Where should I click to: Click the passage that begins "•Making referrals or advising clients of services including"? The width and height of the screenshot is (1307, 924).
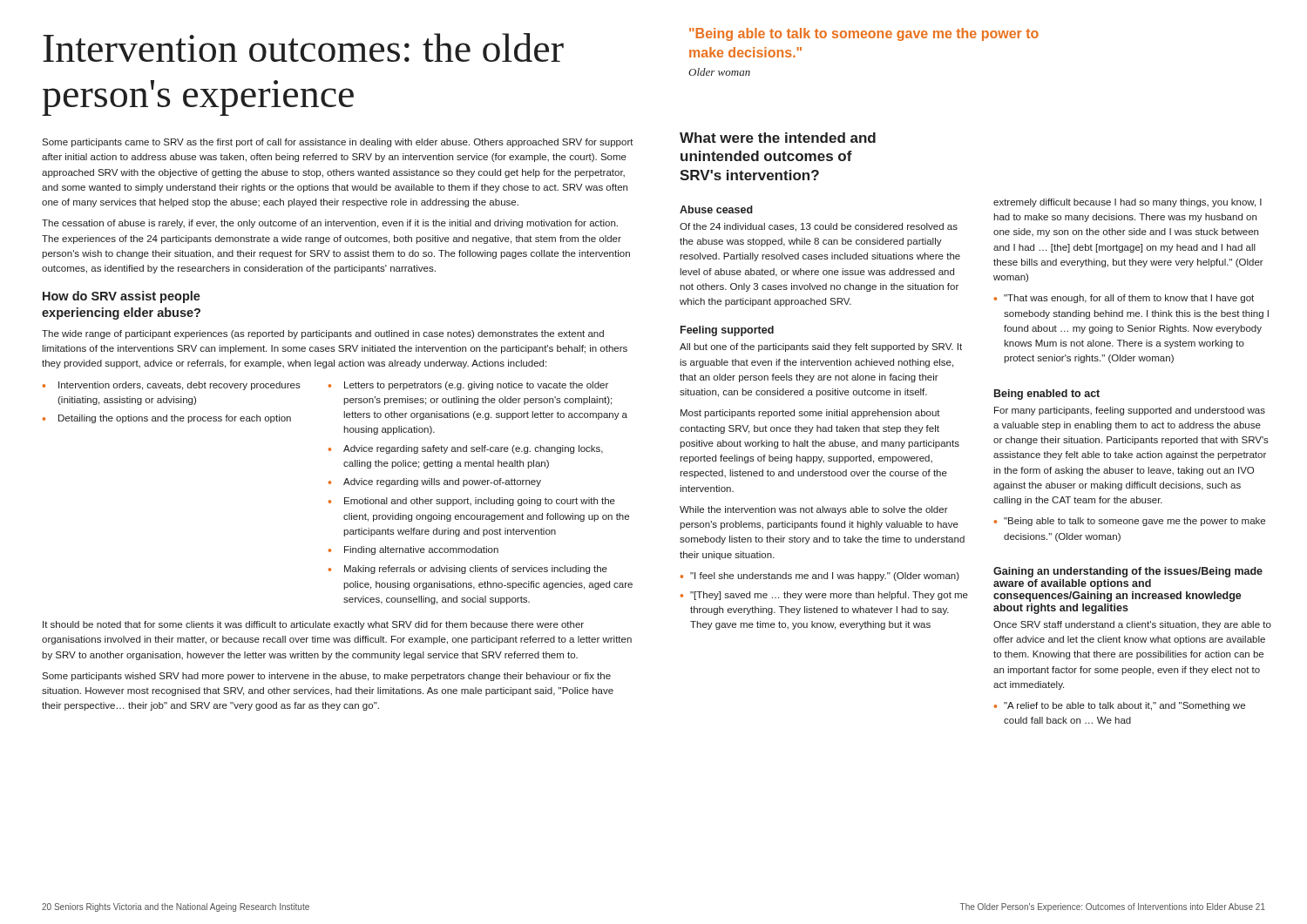click(481, 585)
